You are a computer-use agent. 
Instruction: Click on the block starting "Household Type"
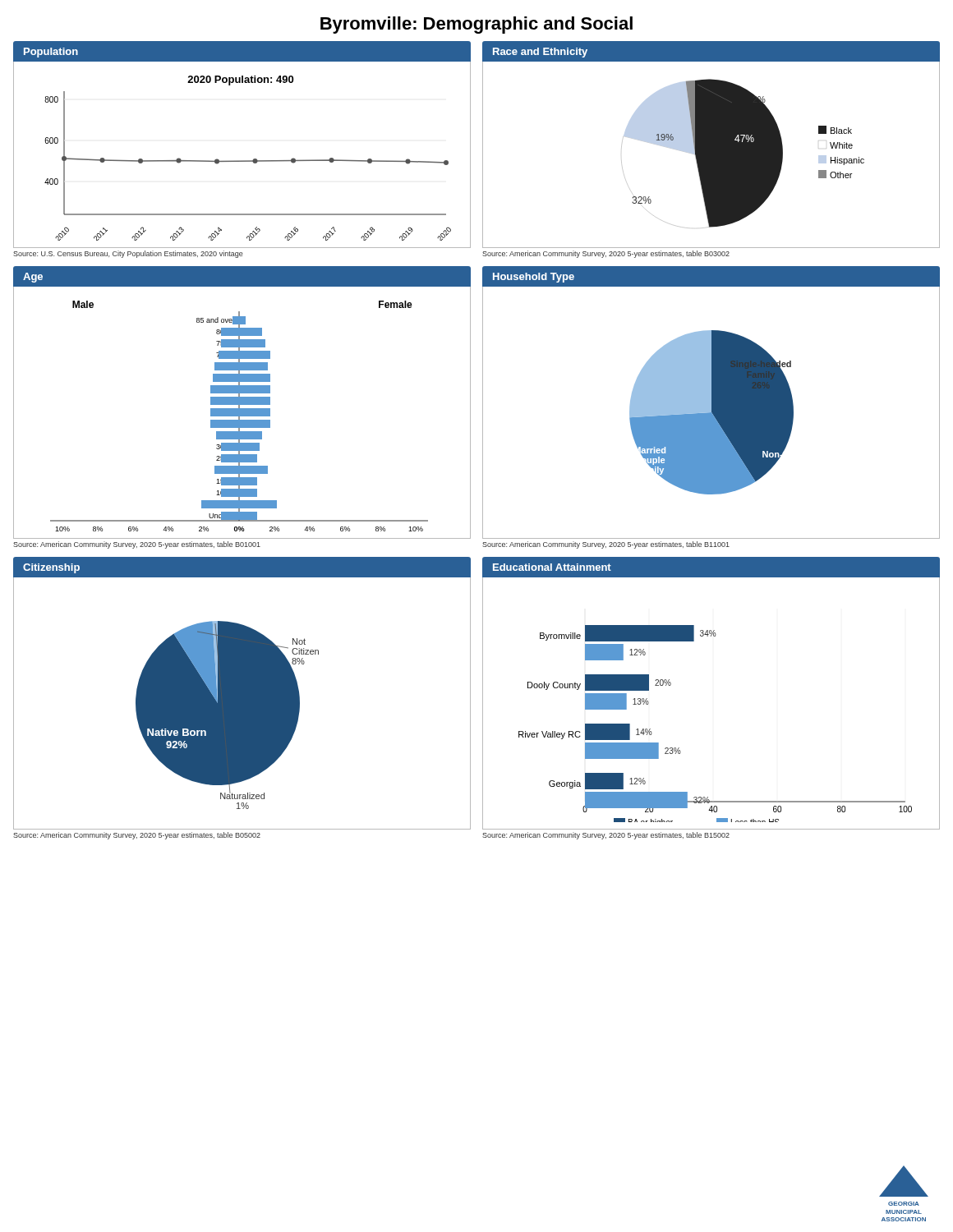tap(533, 276)
